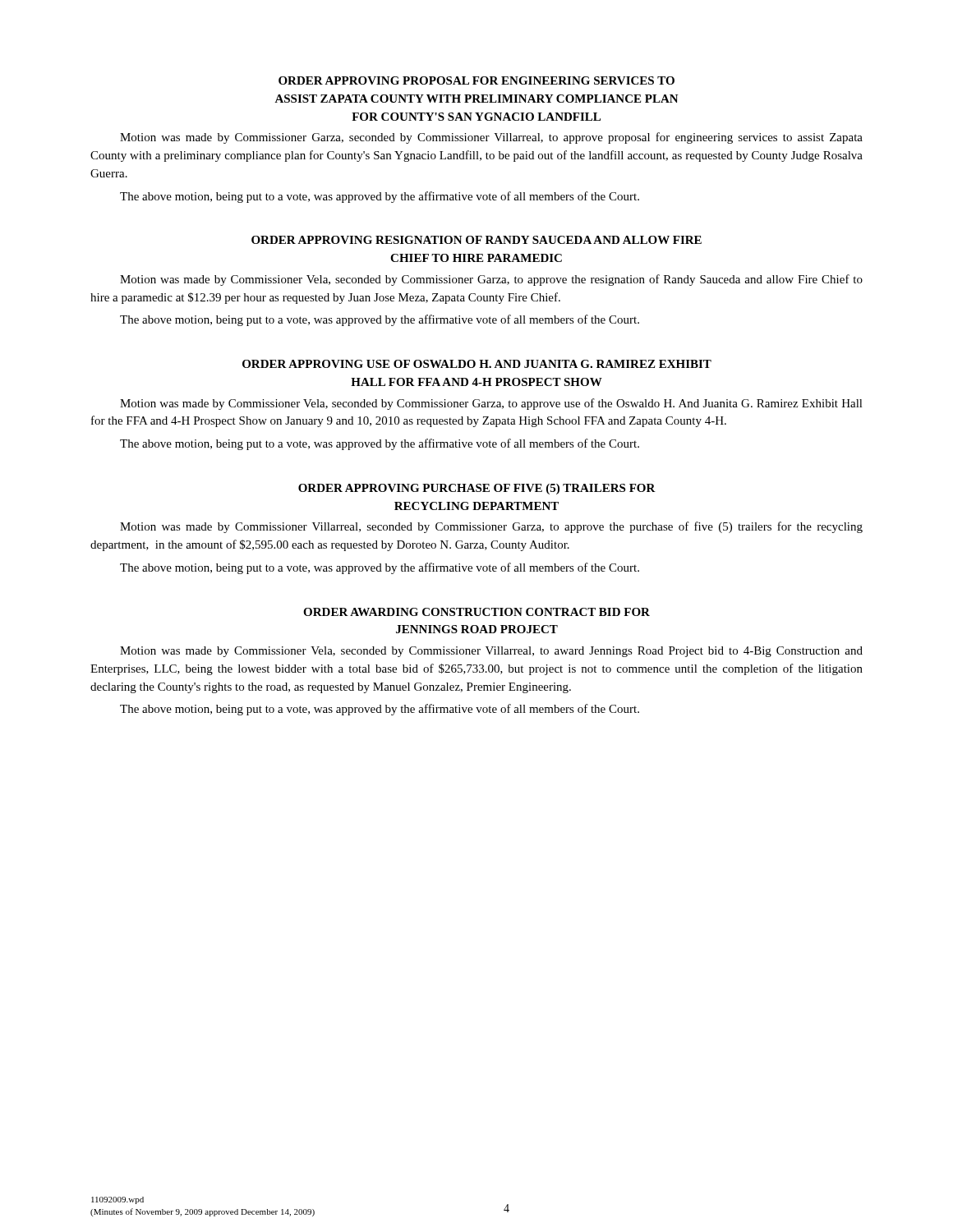Click on the passage starting "Motion was made by Commissioner Garza, seconded by"
Viewport: 953px width, 1232px height.
[x=476, y=155]
